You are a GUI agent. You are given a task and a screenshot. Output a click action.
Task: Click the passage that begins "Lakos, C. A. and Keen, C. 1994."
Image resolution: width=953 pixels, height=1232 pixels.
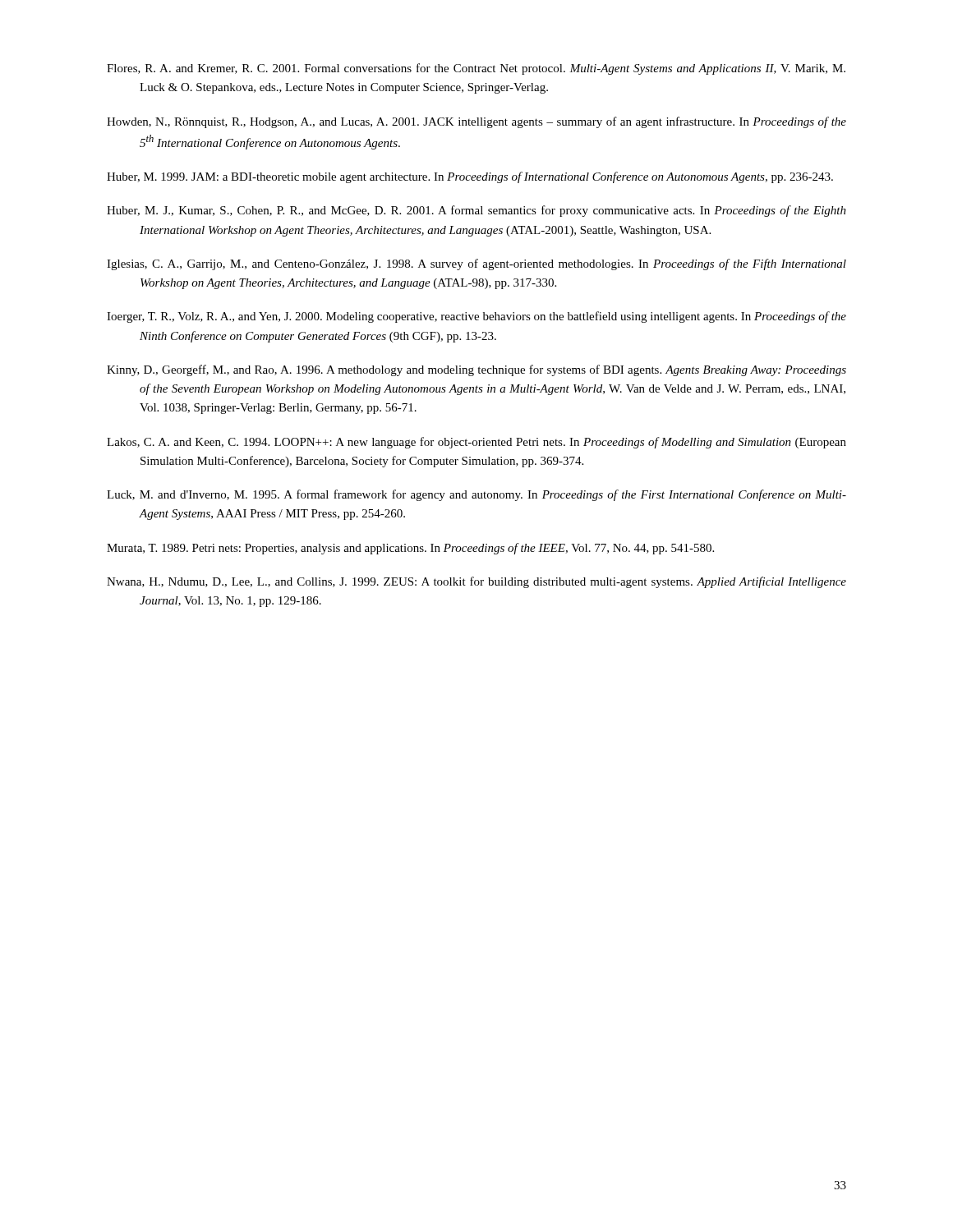pos(476,451)
